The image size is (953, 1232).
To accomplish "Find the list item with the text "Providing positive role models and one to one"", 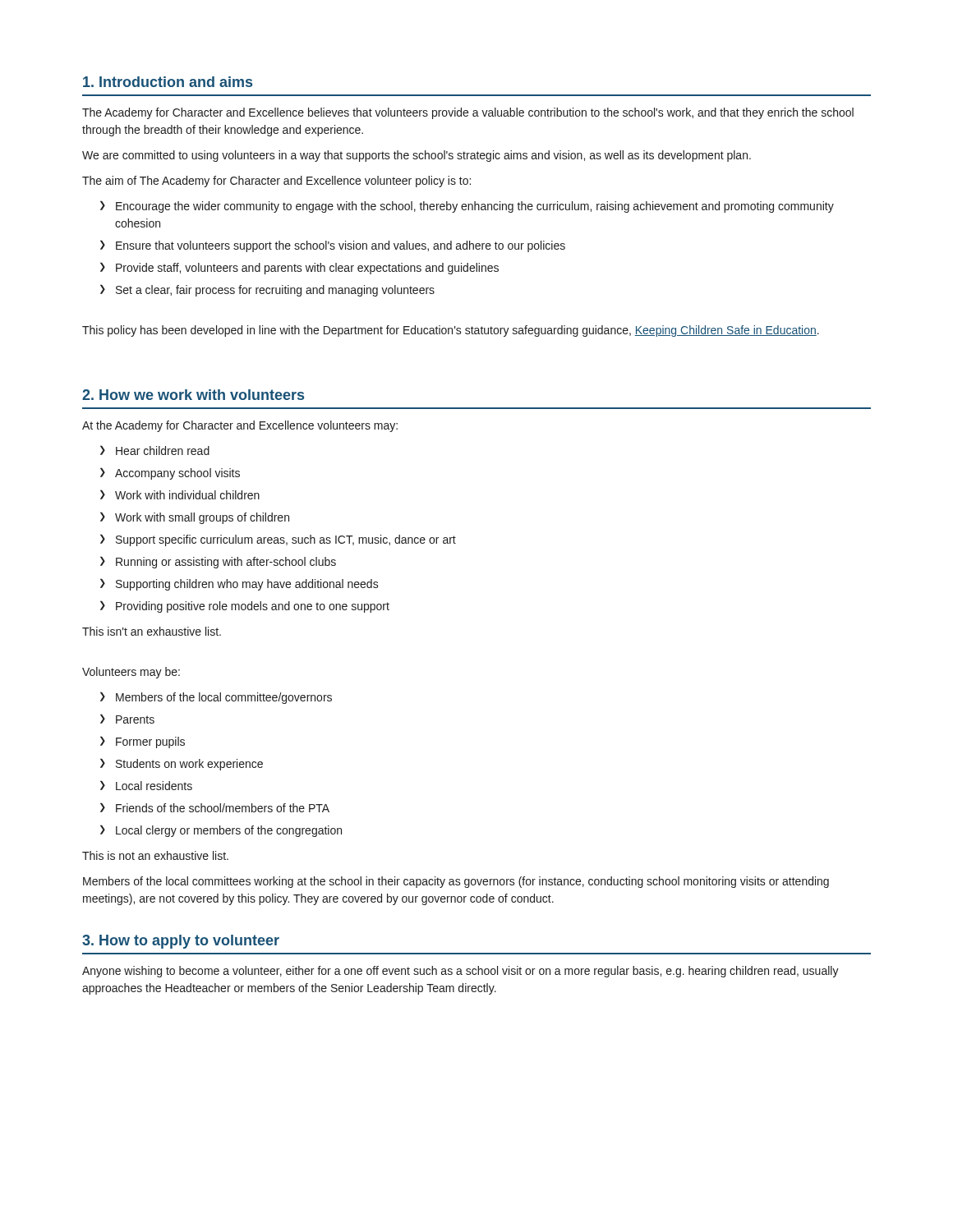I will click(x=245, y=607).
